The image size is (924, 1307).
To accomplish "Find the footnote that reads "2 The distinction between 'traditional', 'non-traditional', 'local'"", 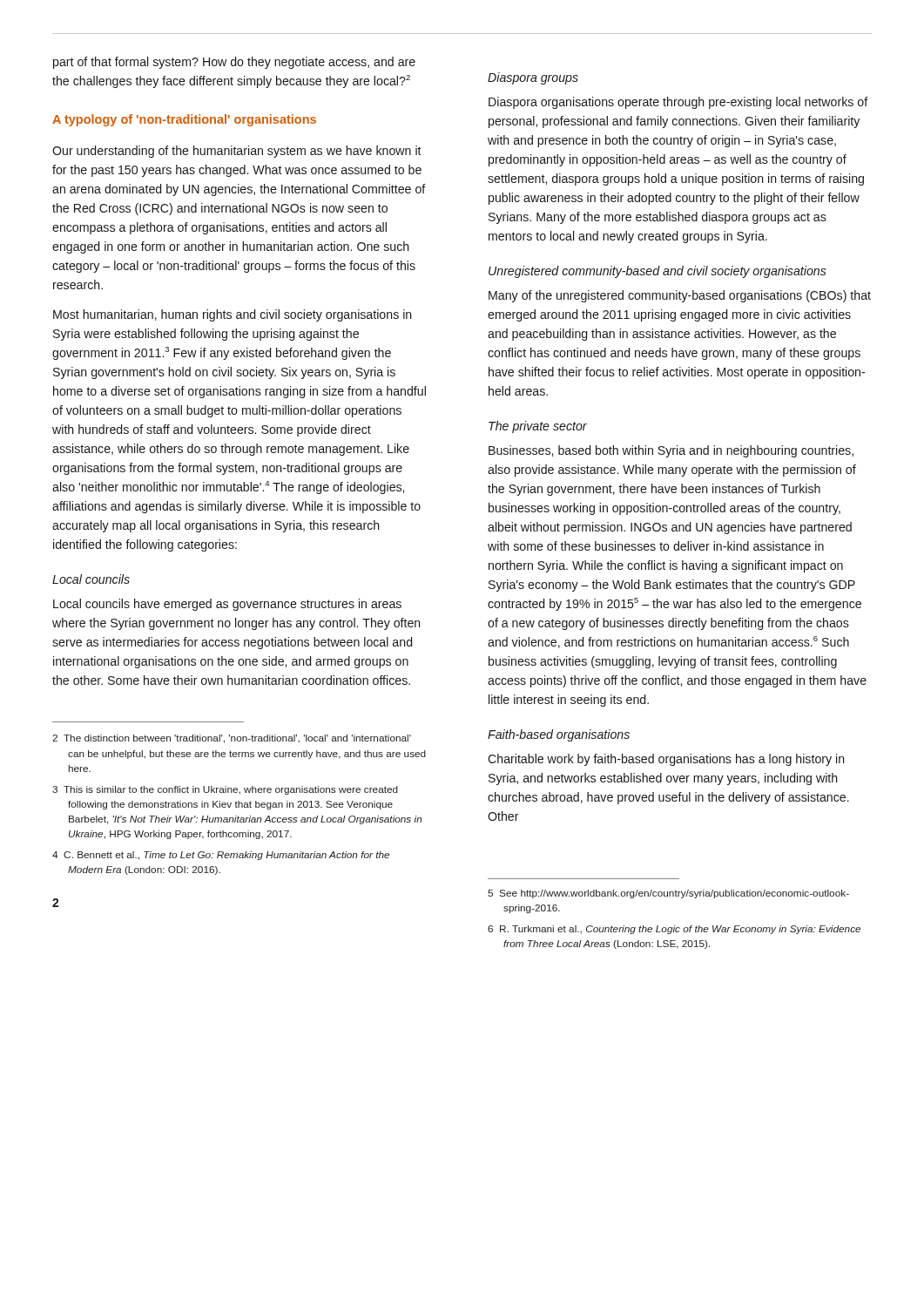I will pos(240,754).
